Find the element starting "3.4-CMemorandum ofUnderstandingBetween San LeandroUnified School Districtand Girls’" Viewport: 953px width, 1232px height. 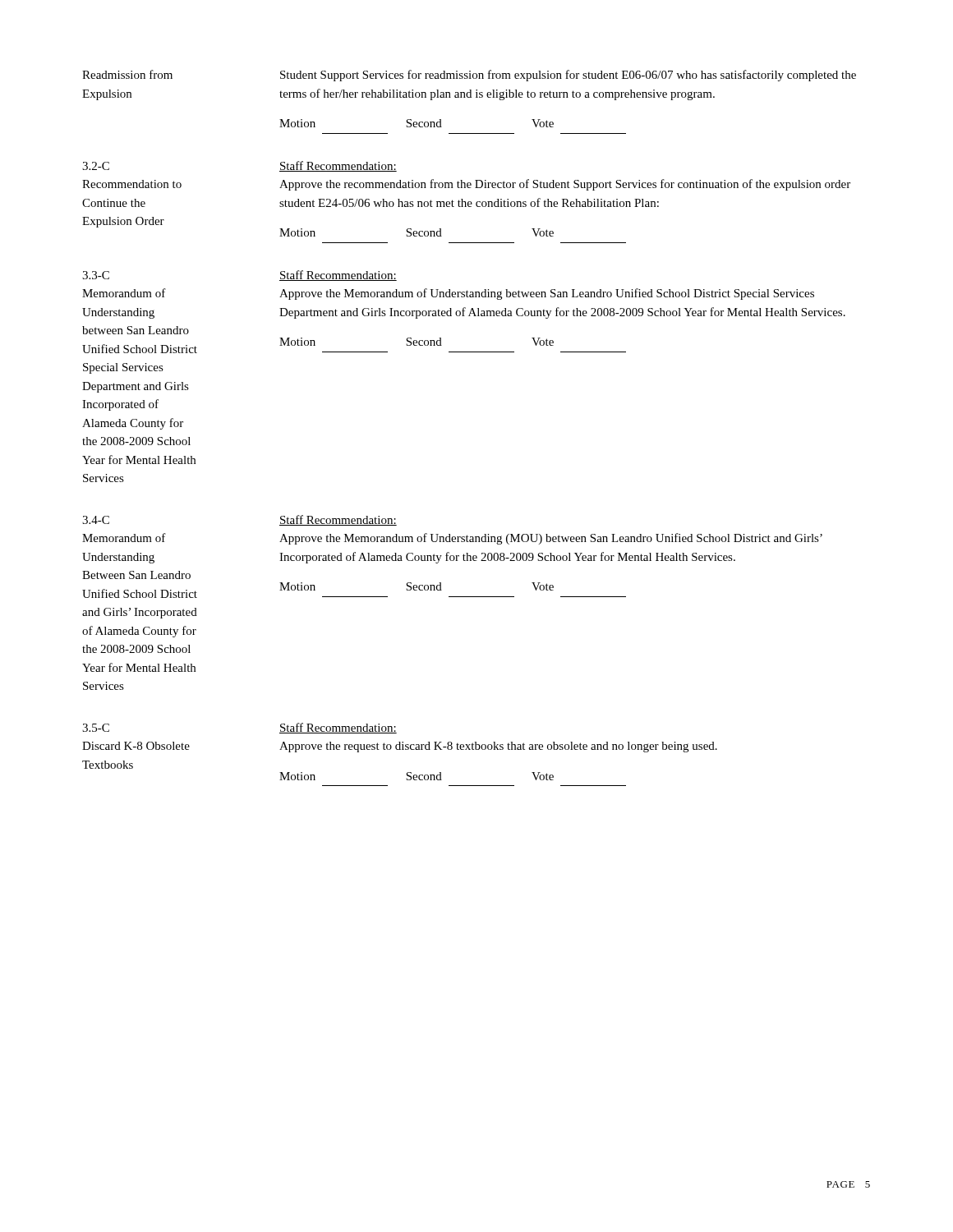tap(140, 603)
